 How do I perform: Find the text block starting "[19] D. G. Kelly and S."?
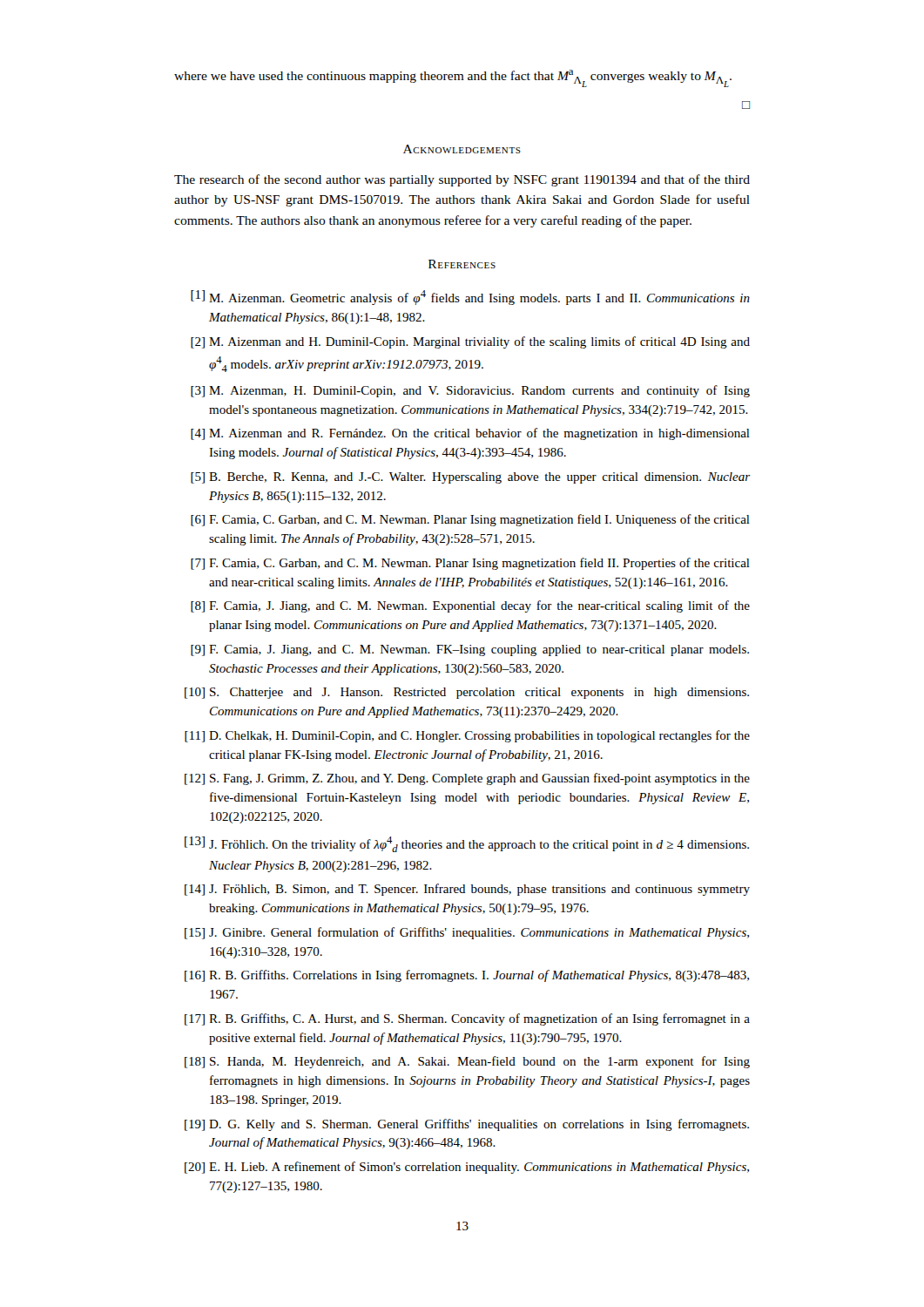462,1134
